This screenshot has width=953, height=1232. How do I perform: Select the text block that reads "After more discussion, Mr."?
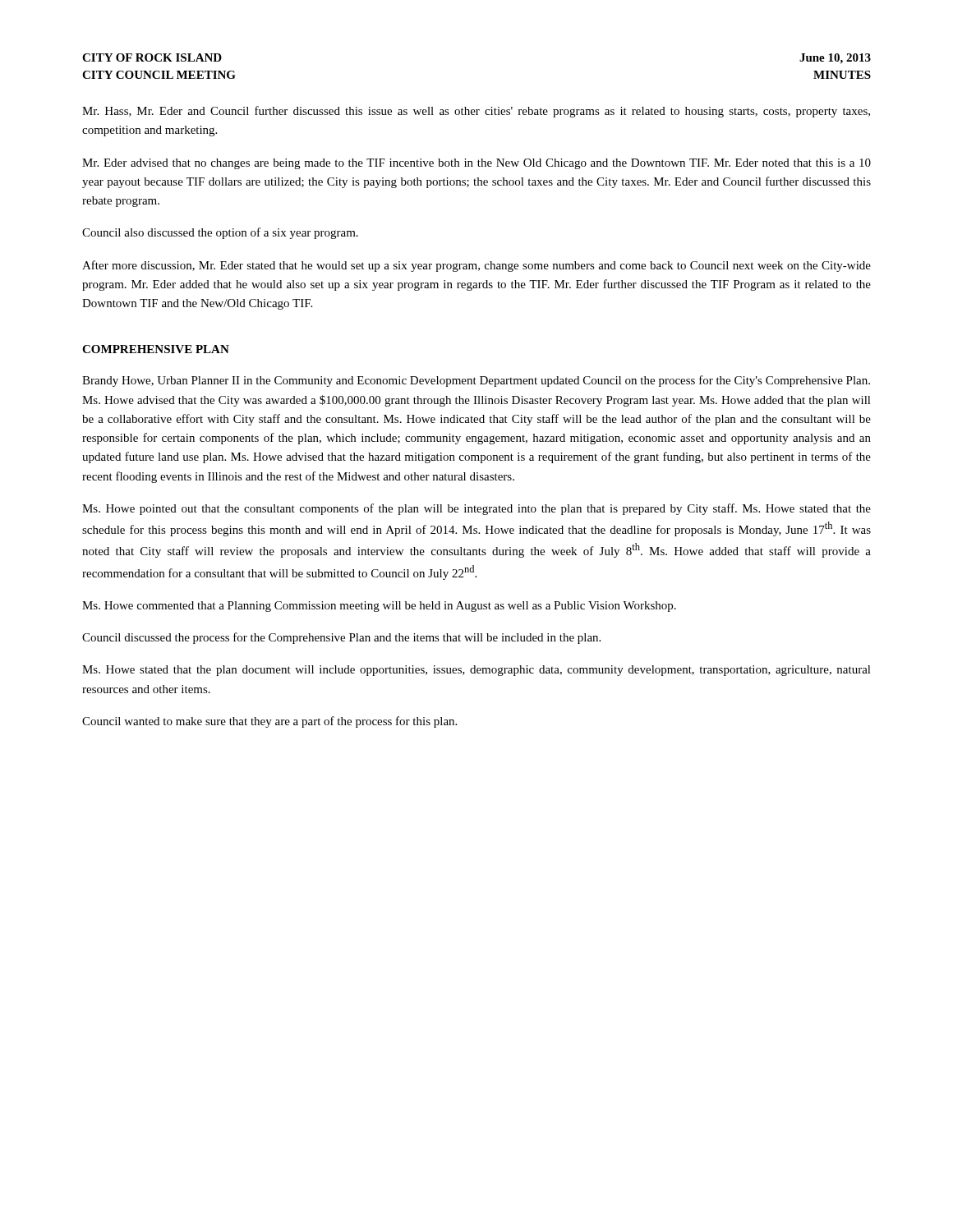pyautogui.click(x=476, y=284)
